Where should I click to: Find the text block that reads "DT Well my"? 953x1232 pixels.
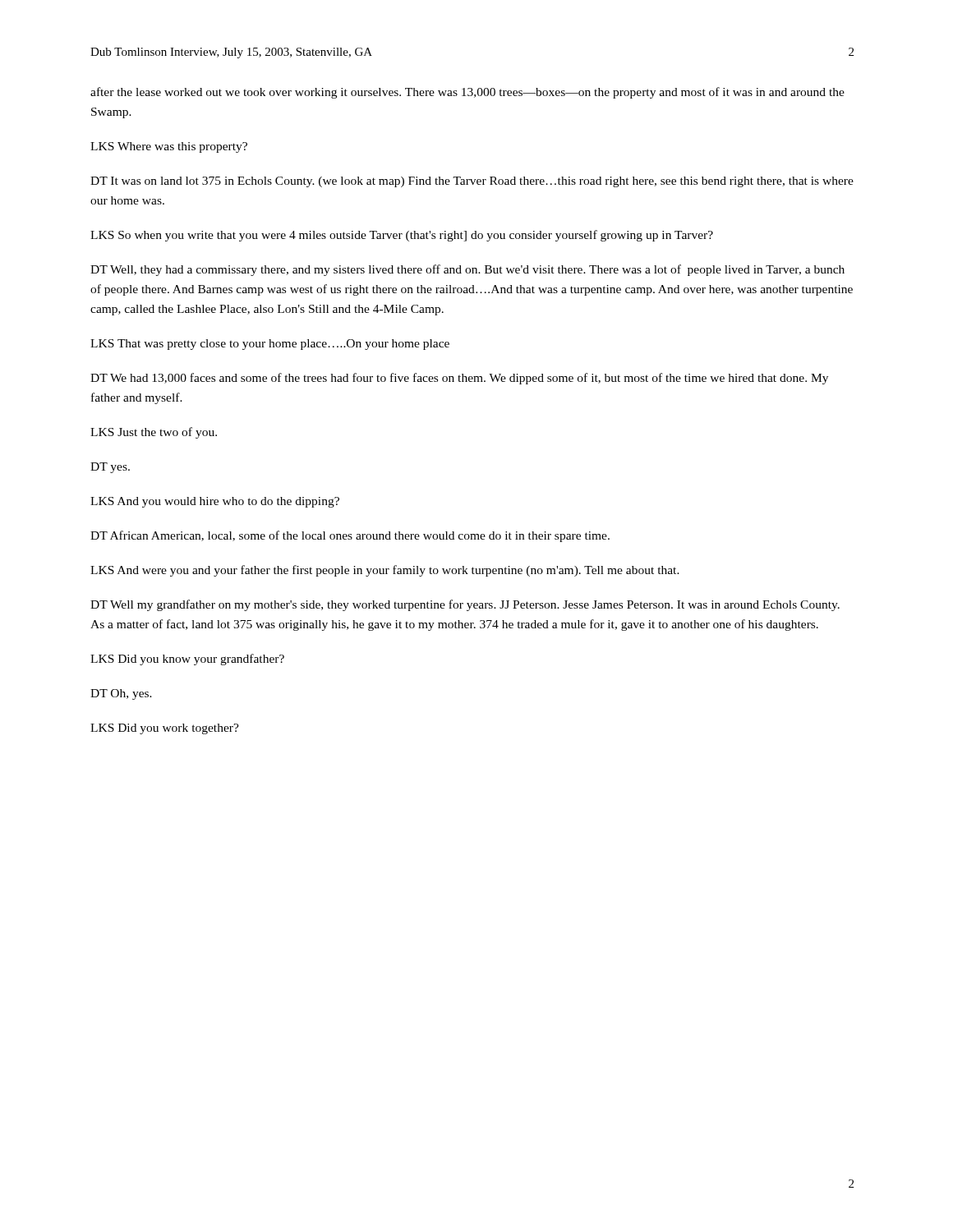465,614
